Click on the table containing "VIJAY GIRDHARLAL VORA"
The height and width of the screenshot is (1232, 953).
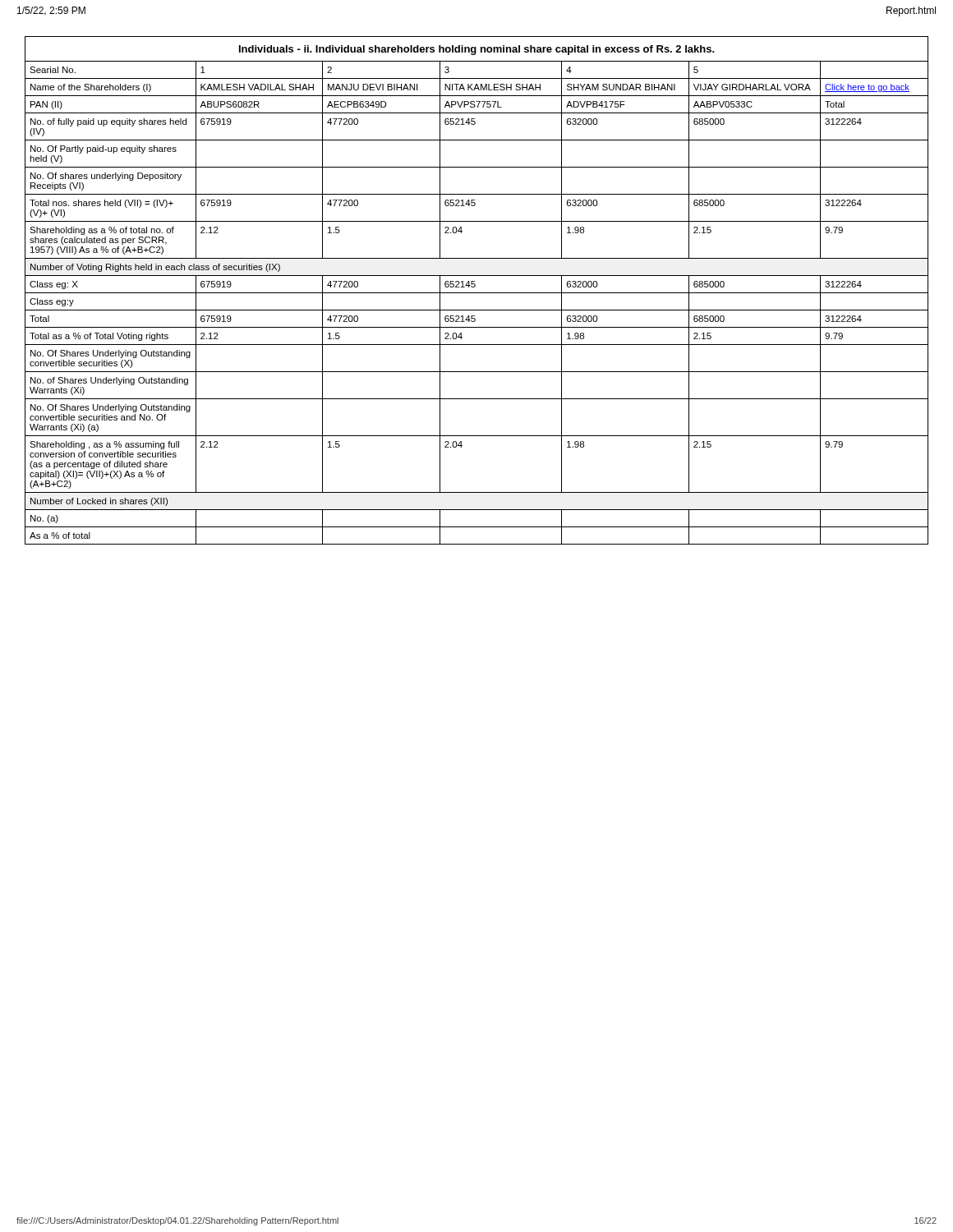pos(476,290)
